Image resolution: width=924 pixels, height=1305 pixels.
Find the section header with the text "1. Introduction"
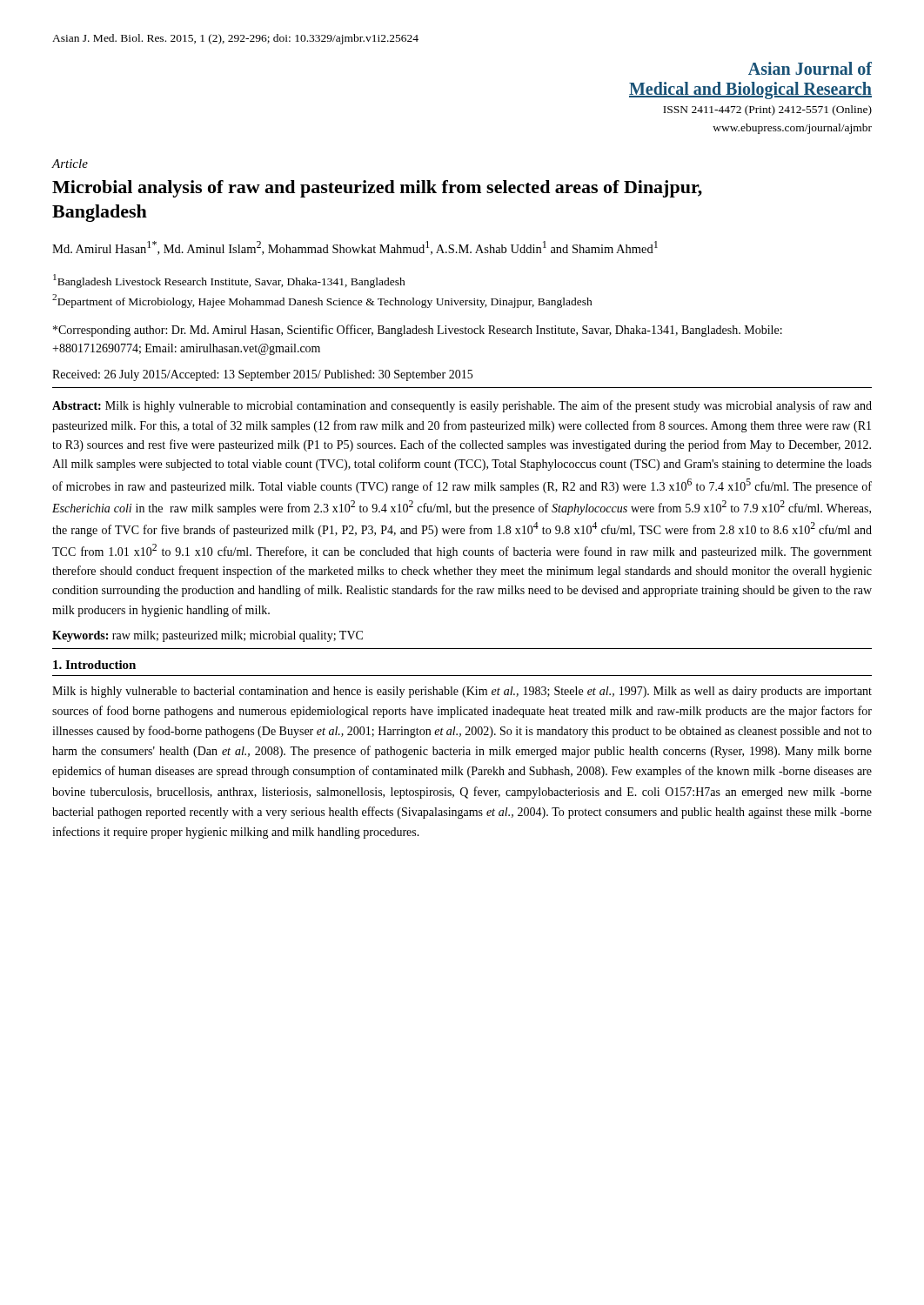94,665
